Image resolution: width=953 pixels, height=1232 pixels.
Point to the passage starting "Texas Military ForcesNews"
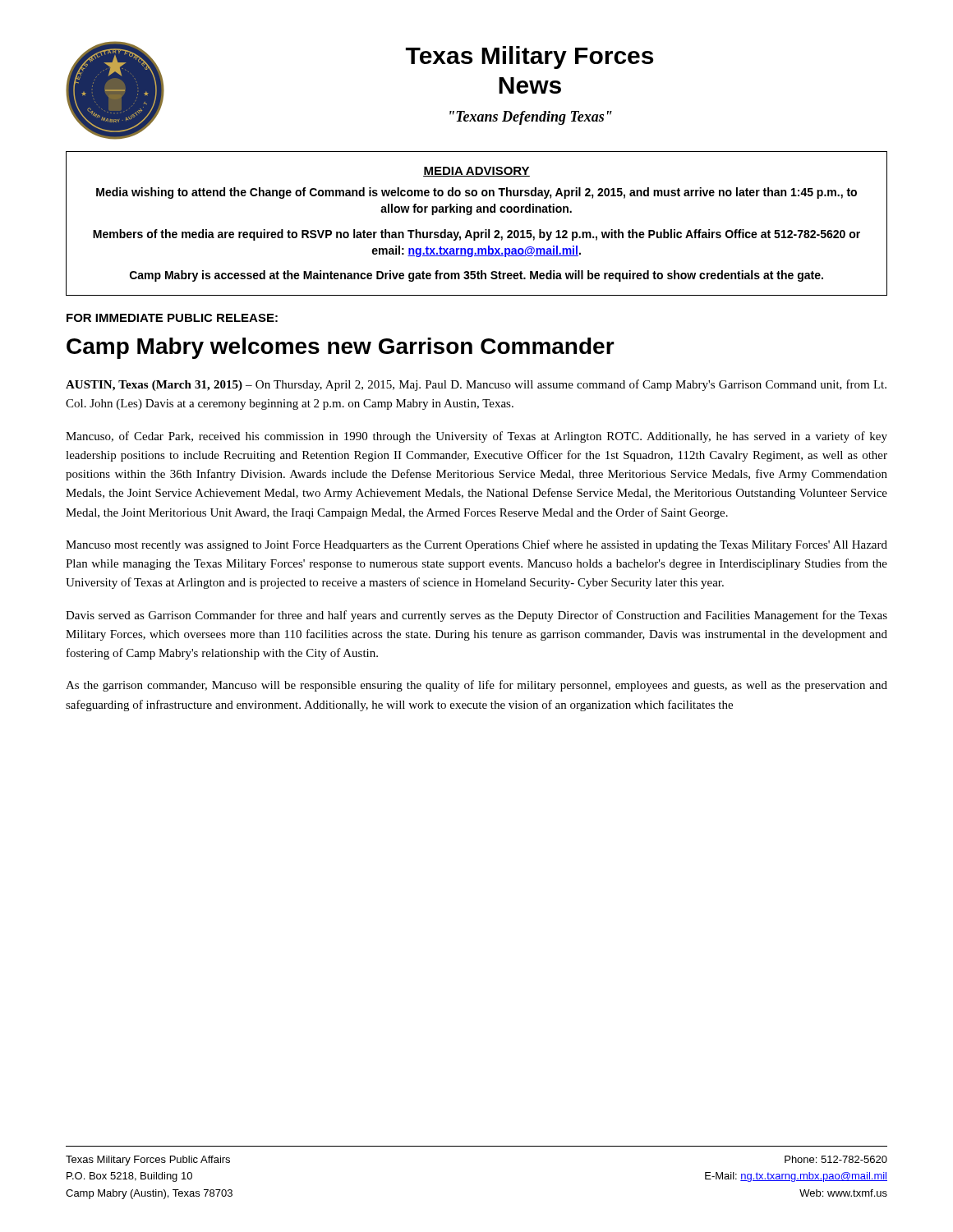530,71
